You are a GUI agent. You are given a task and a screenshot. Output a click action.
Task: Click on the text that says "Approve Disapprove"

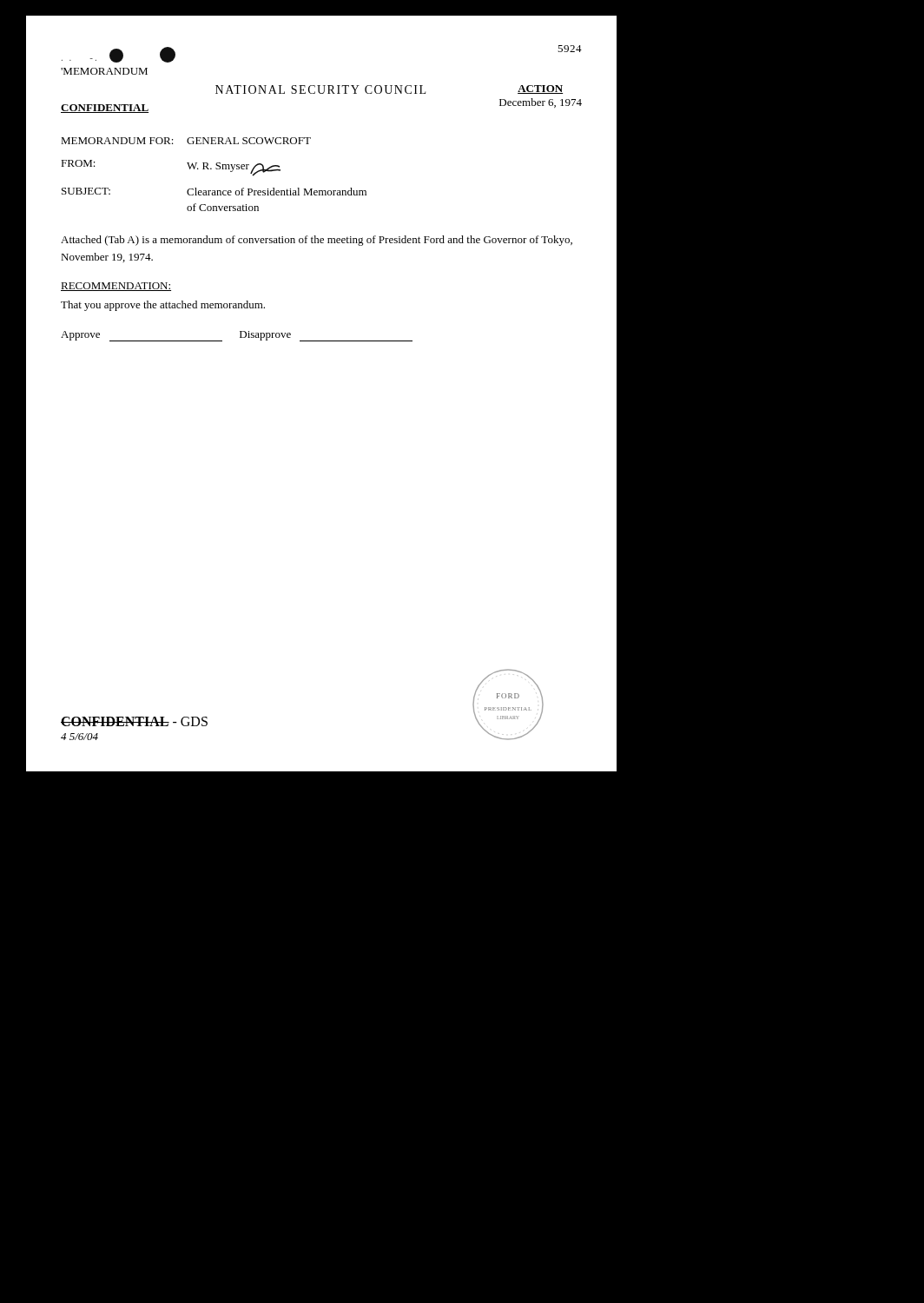(237, 335)
